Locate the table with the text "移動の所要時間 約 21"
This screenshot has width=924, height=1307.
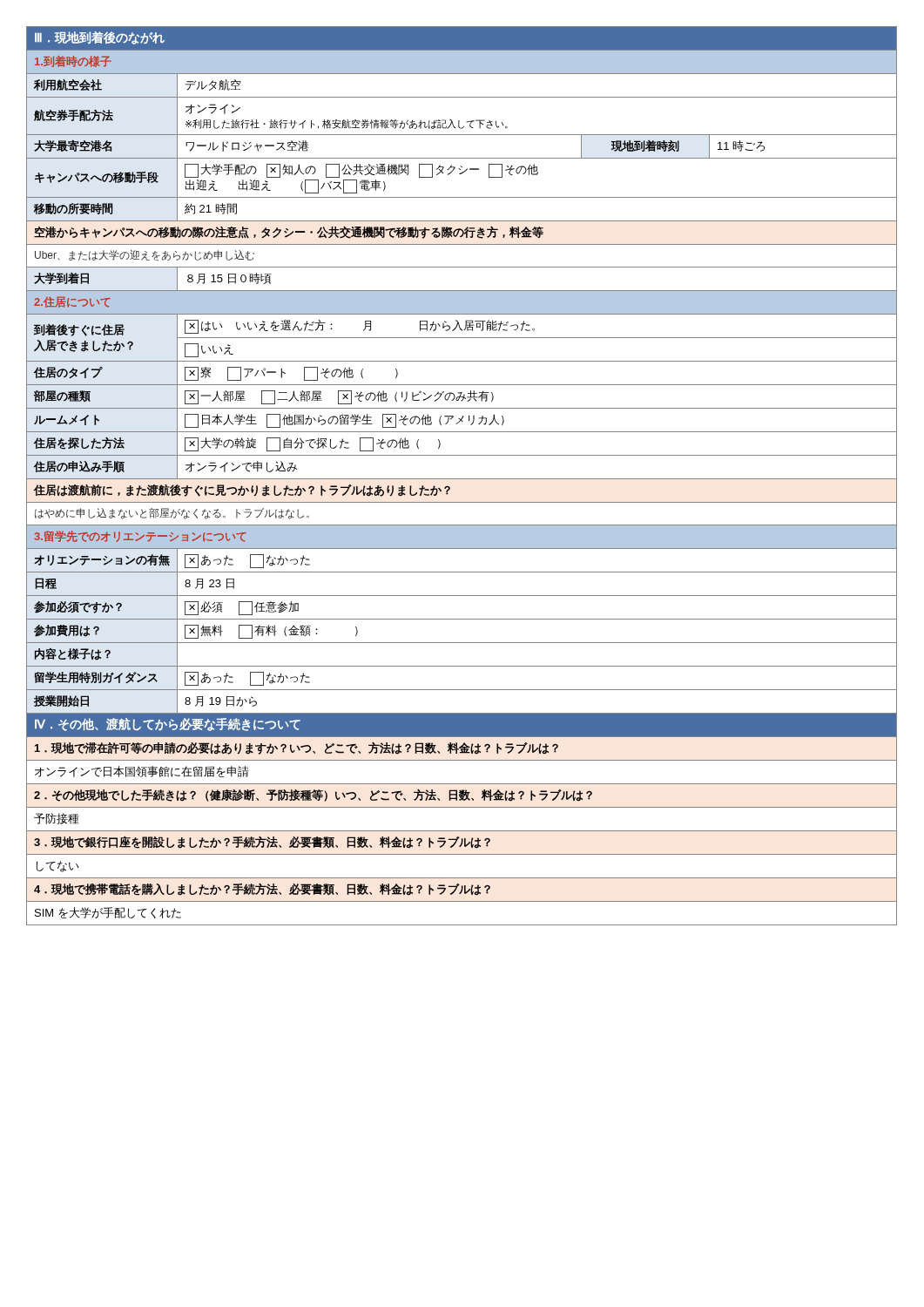(462, 209)
